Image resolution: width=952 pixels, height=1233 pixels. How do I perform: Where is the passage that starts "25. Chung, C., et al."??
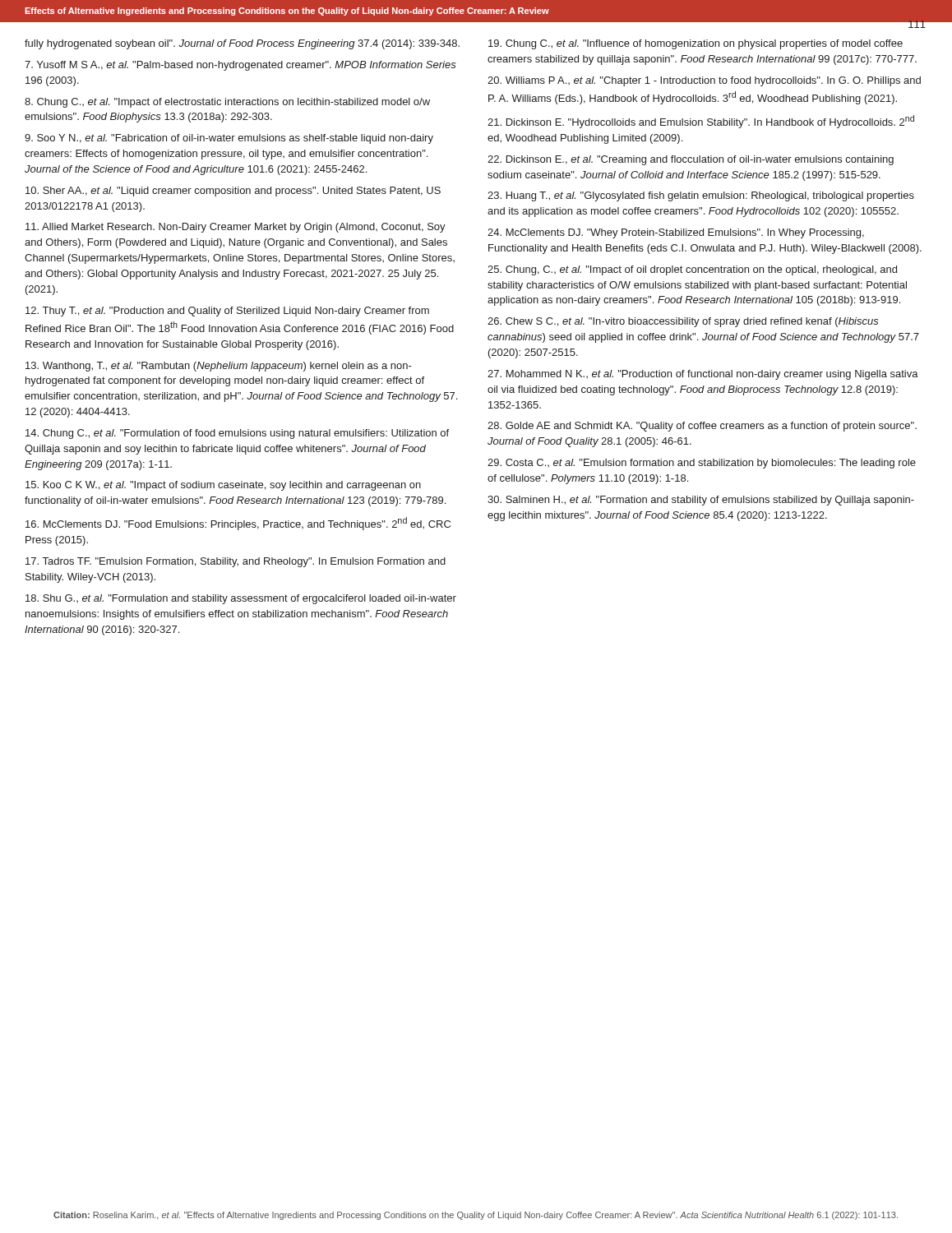[697, 285]
